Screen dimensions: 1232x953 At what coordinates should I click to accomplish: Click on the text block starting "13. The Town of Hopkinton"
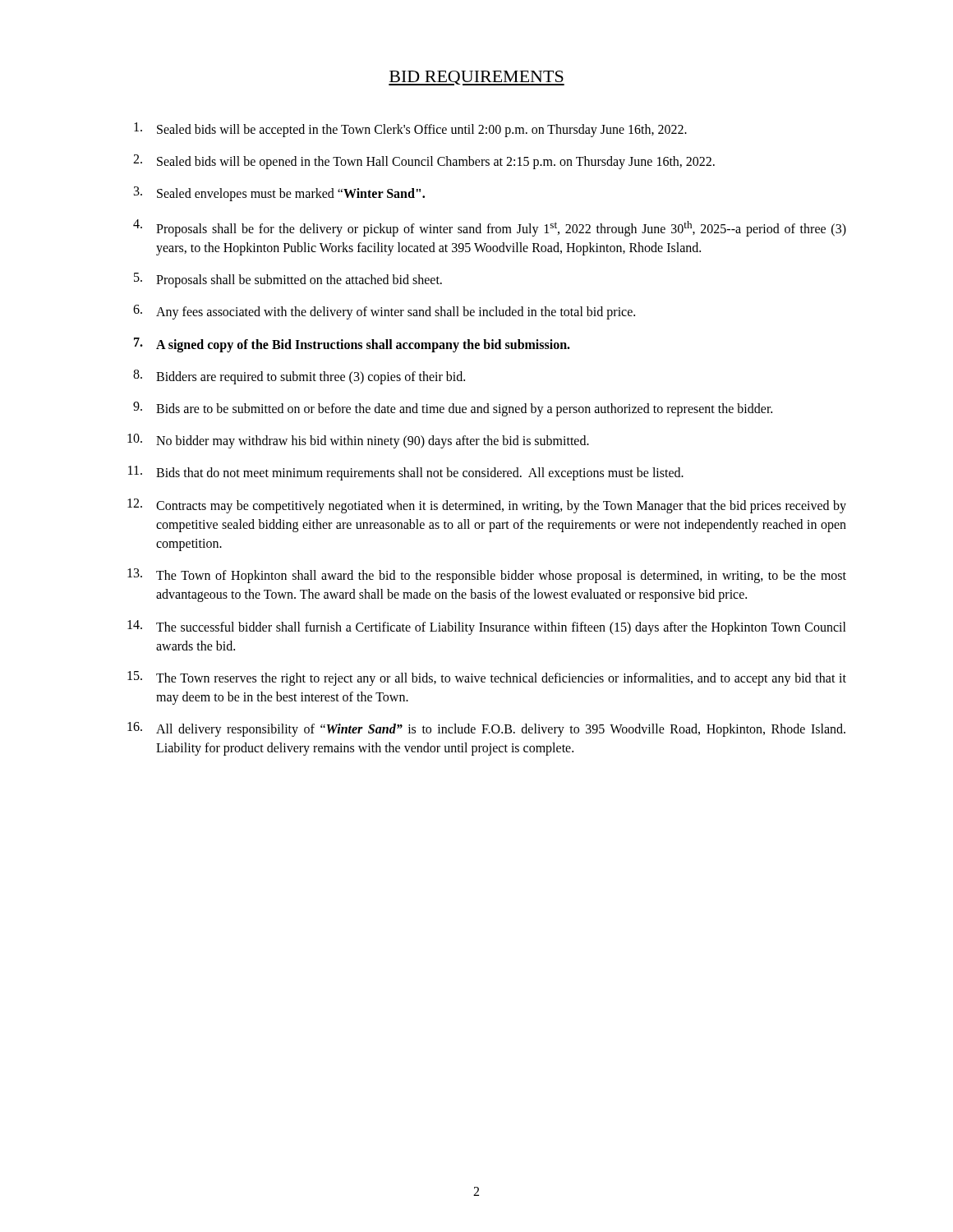point(476,585)
